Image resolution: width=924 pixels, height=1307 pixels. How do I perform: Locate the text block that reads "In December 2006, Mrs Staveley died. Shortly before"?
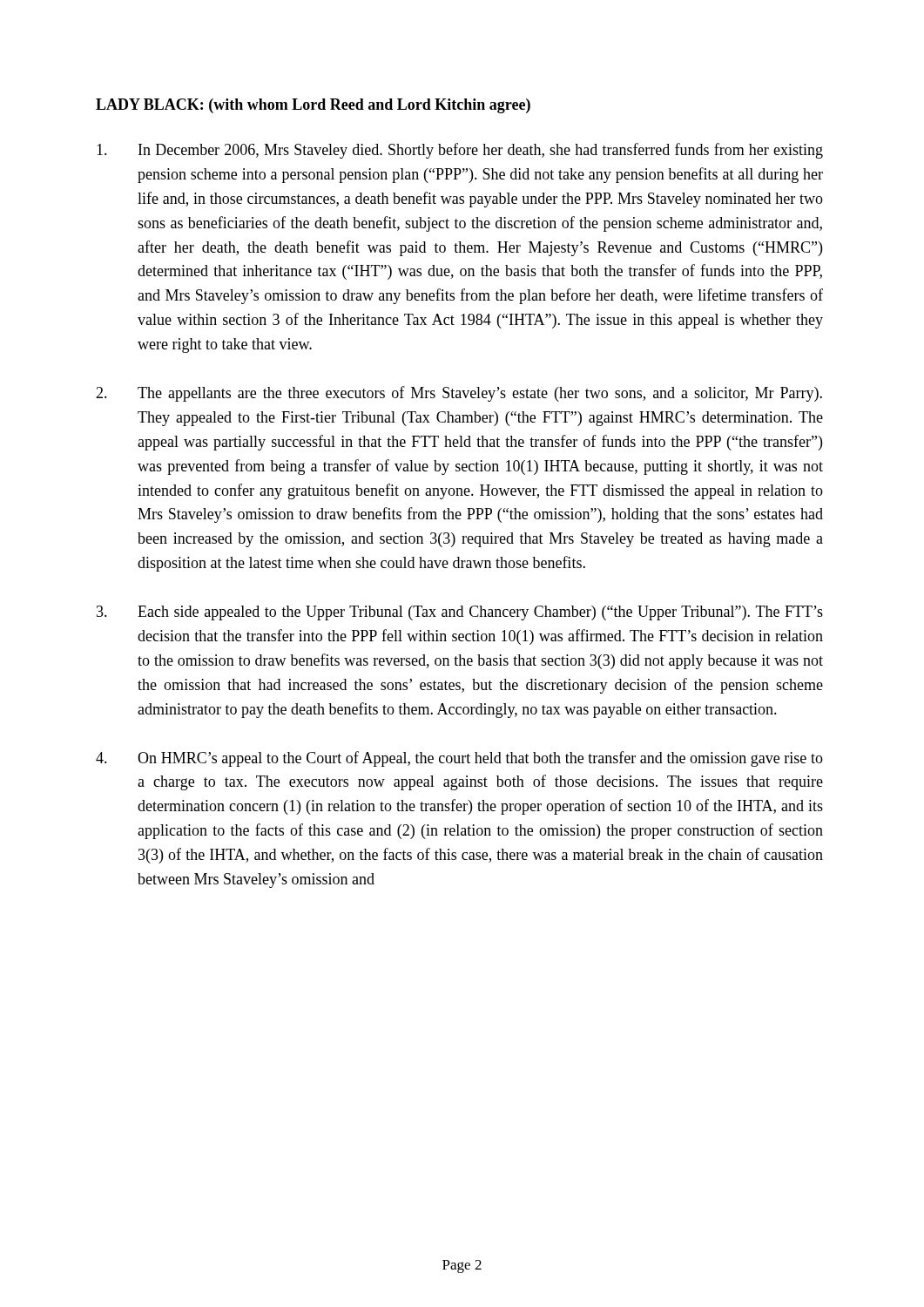pos(459,248)
